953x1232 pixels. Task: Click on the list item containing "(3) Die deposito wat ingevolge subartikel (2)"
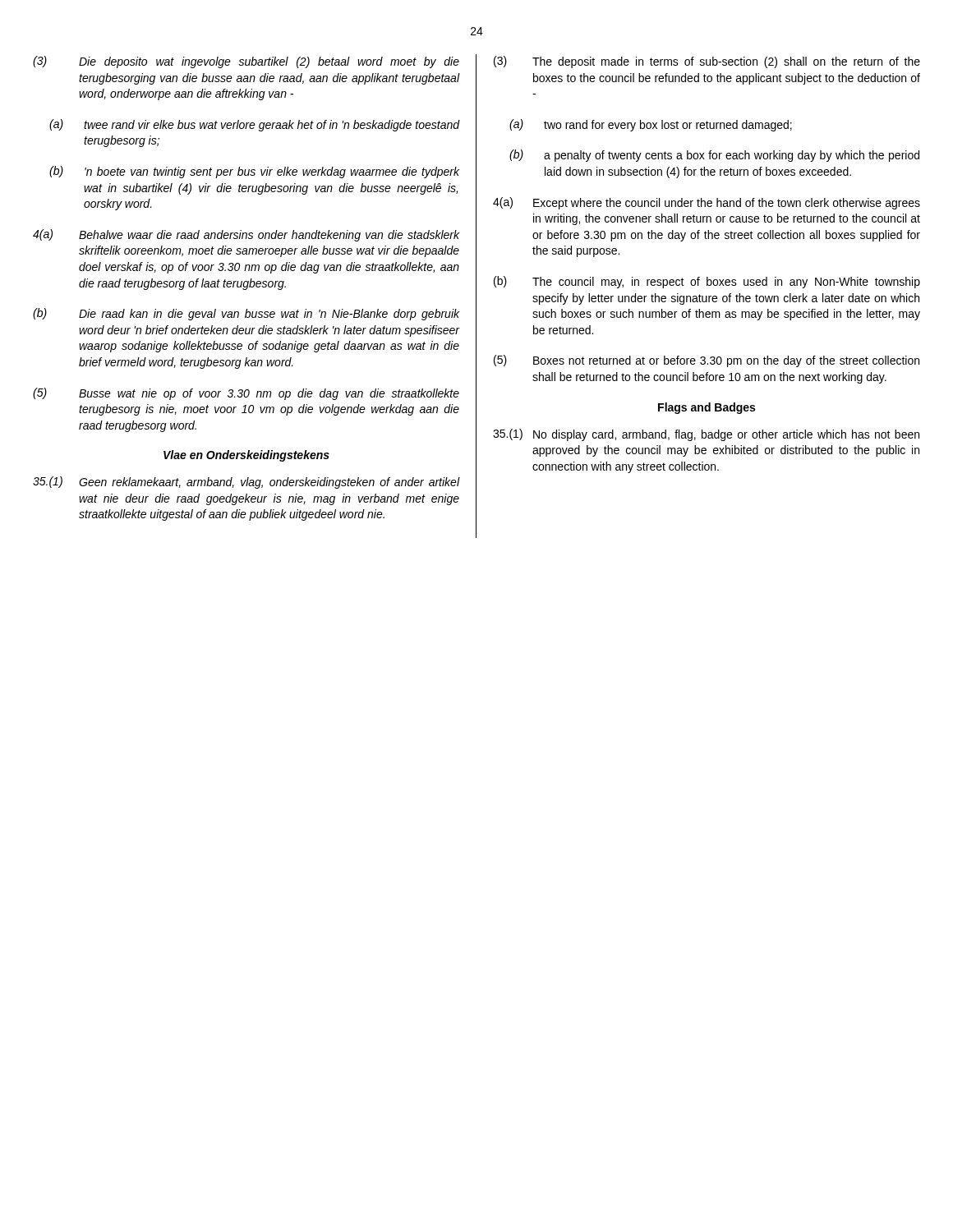coord(246,78)
